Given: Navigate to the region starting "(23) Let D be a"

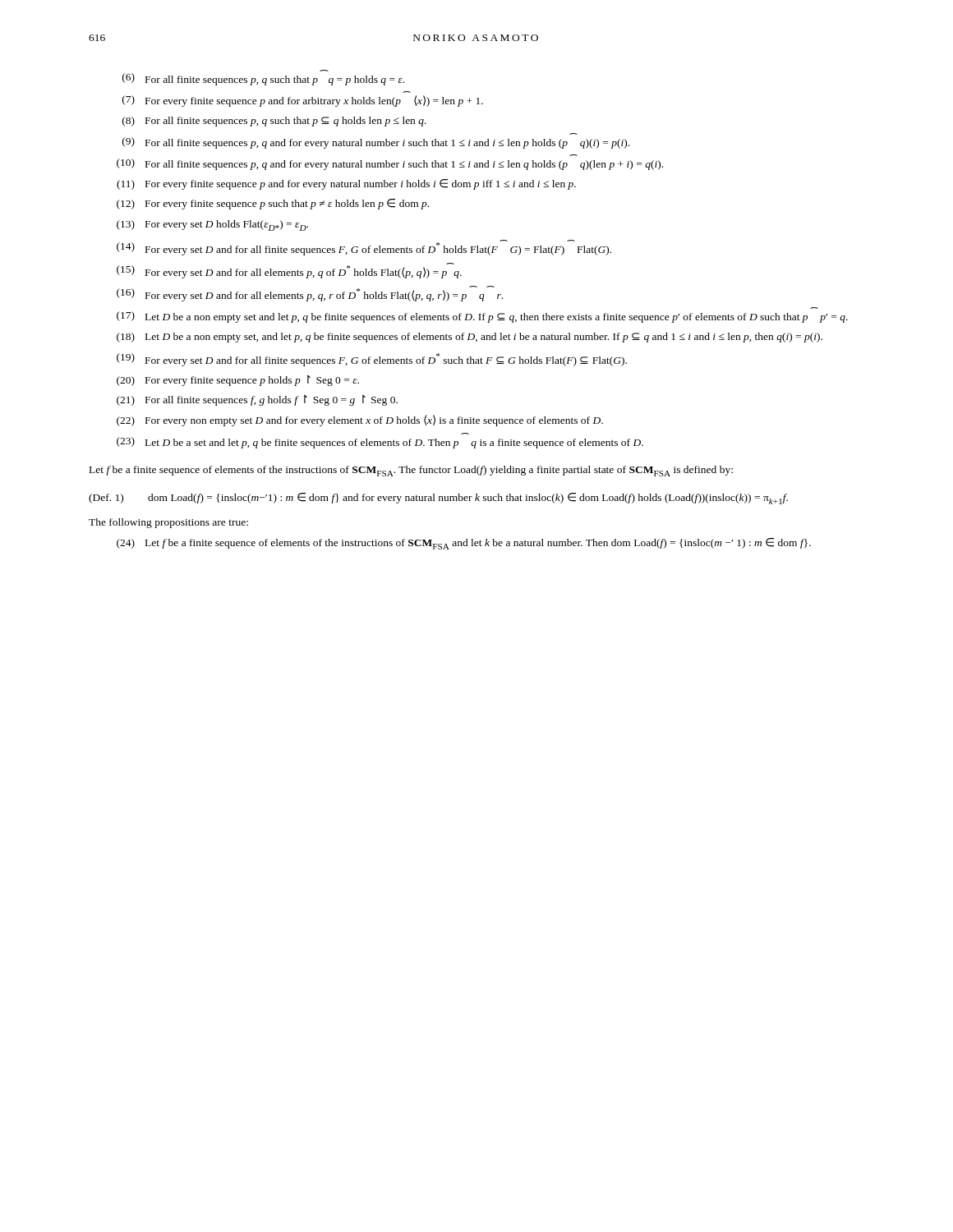Looking at the screenshot, I should pos(476,441).
